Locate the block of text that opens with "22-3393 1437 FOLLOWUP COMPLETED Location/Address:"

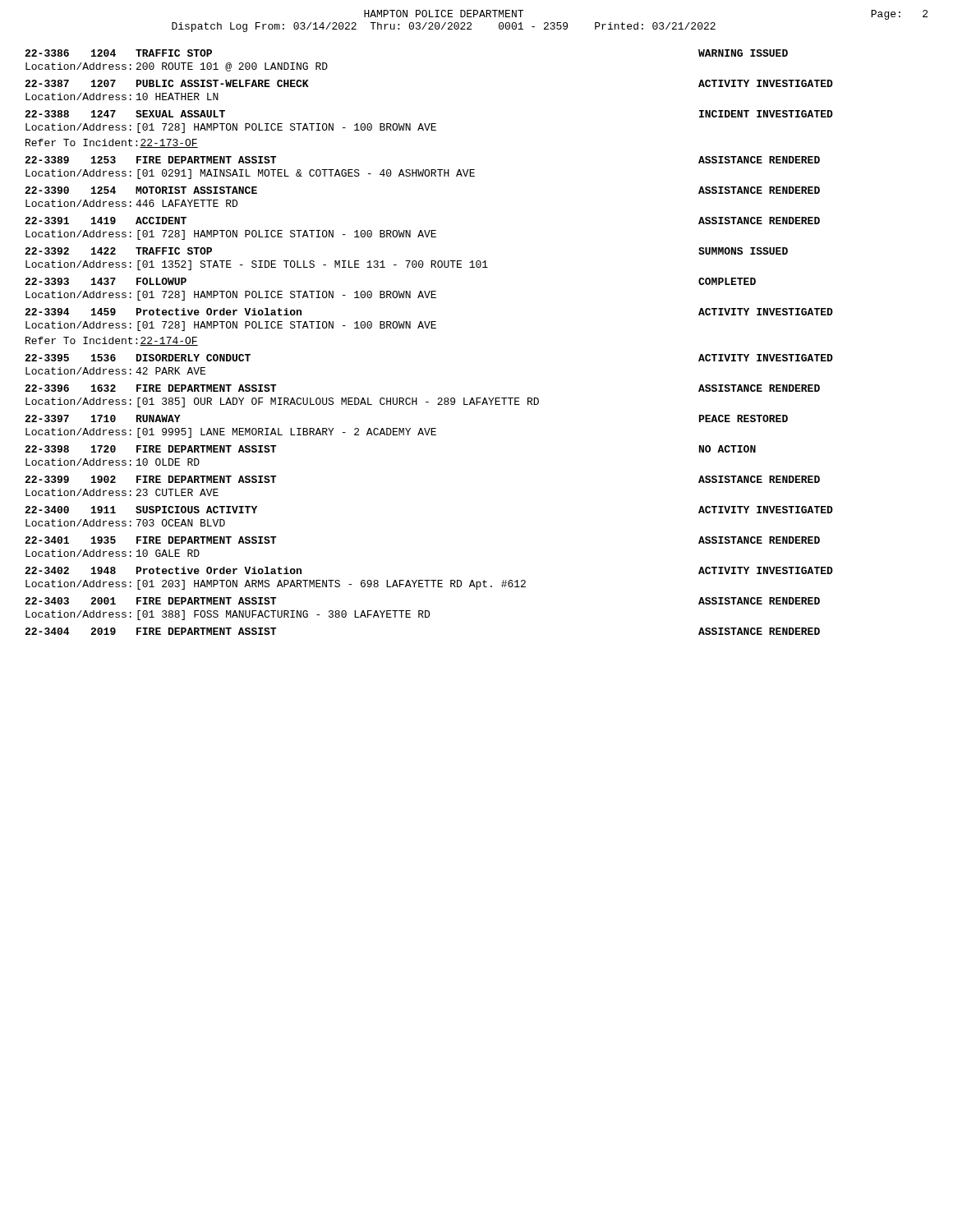click(390, 289)
